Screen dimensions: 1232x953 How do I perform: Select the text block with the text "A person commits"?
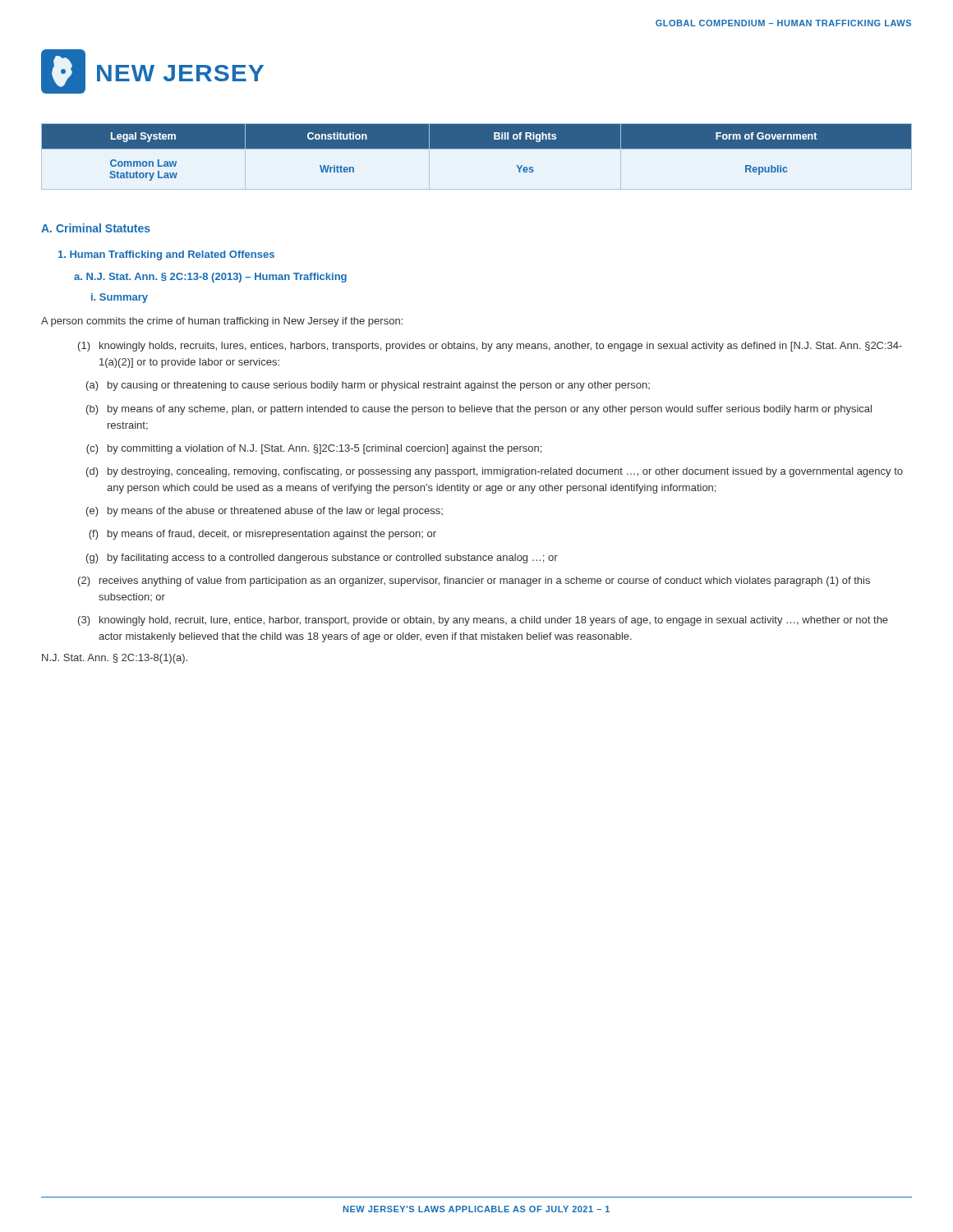point(222,321)
